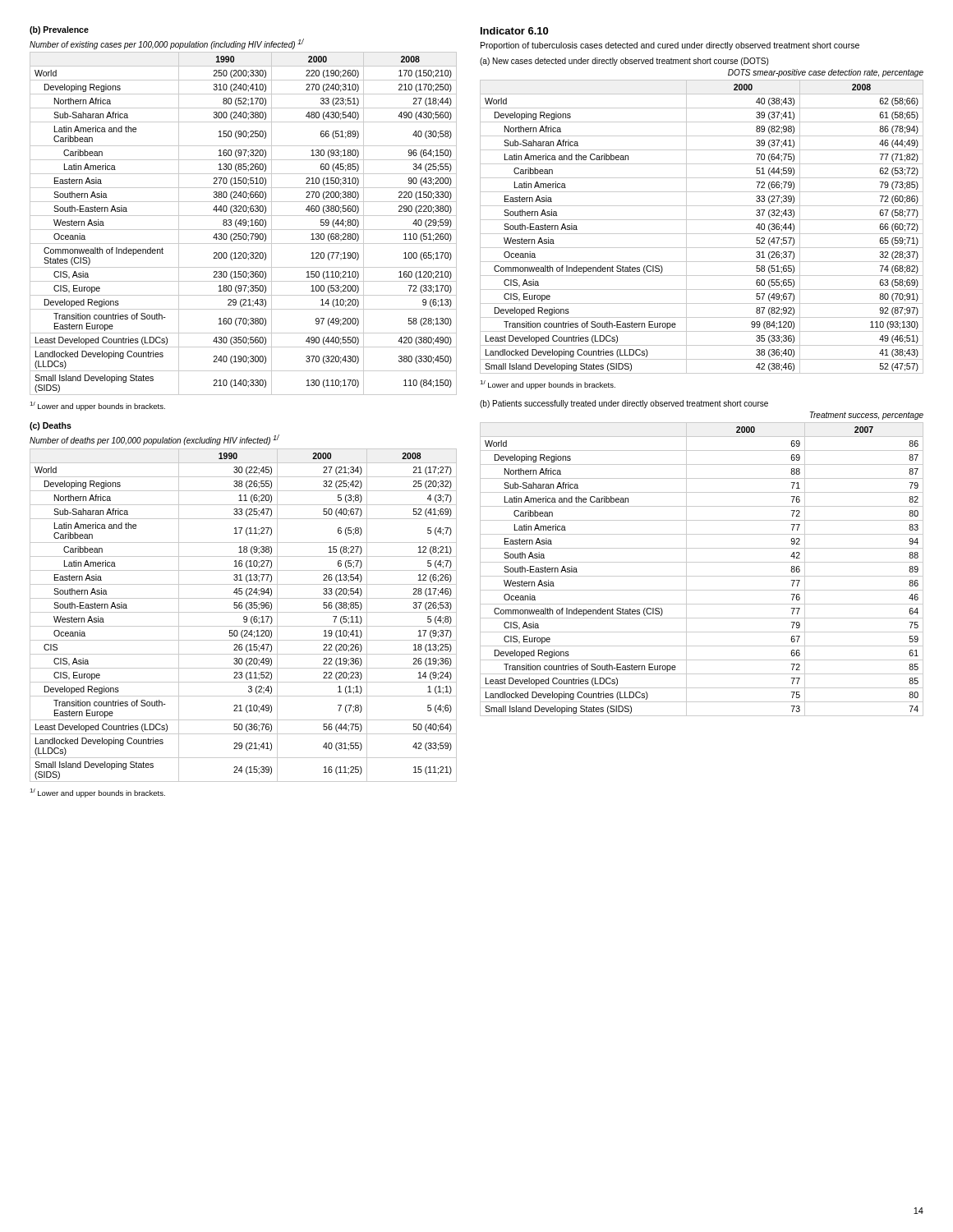Click on the passage starting "Number of existing cases per 100,000 population (including"
This screenshot has height=1232, width=953.
coord(166,44)
